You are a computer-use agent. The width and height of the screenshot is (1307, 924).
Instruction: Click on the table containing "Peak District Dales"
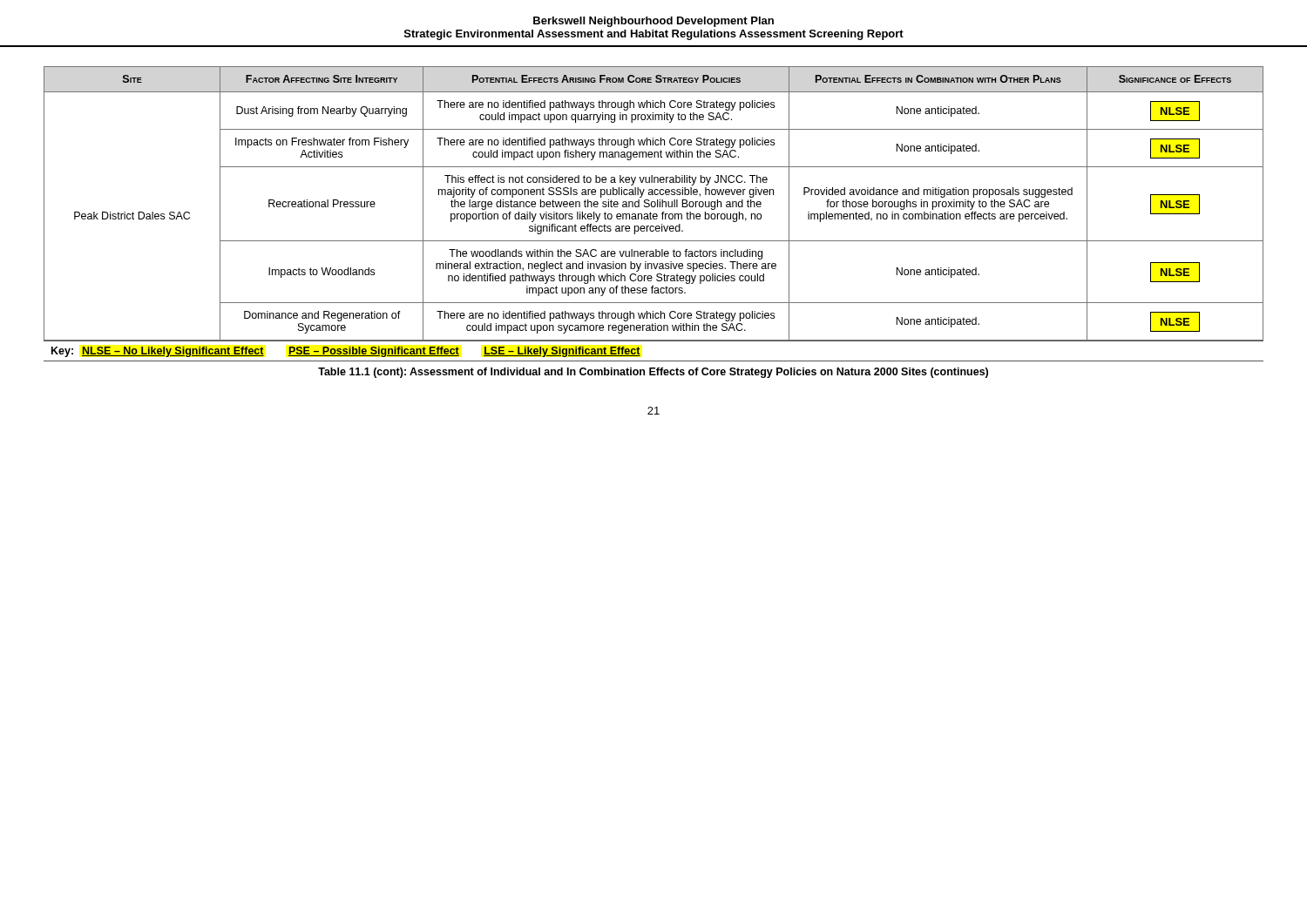click(654, 214)
